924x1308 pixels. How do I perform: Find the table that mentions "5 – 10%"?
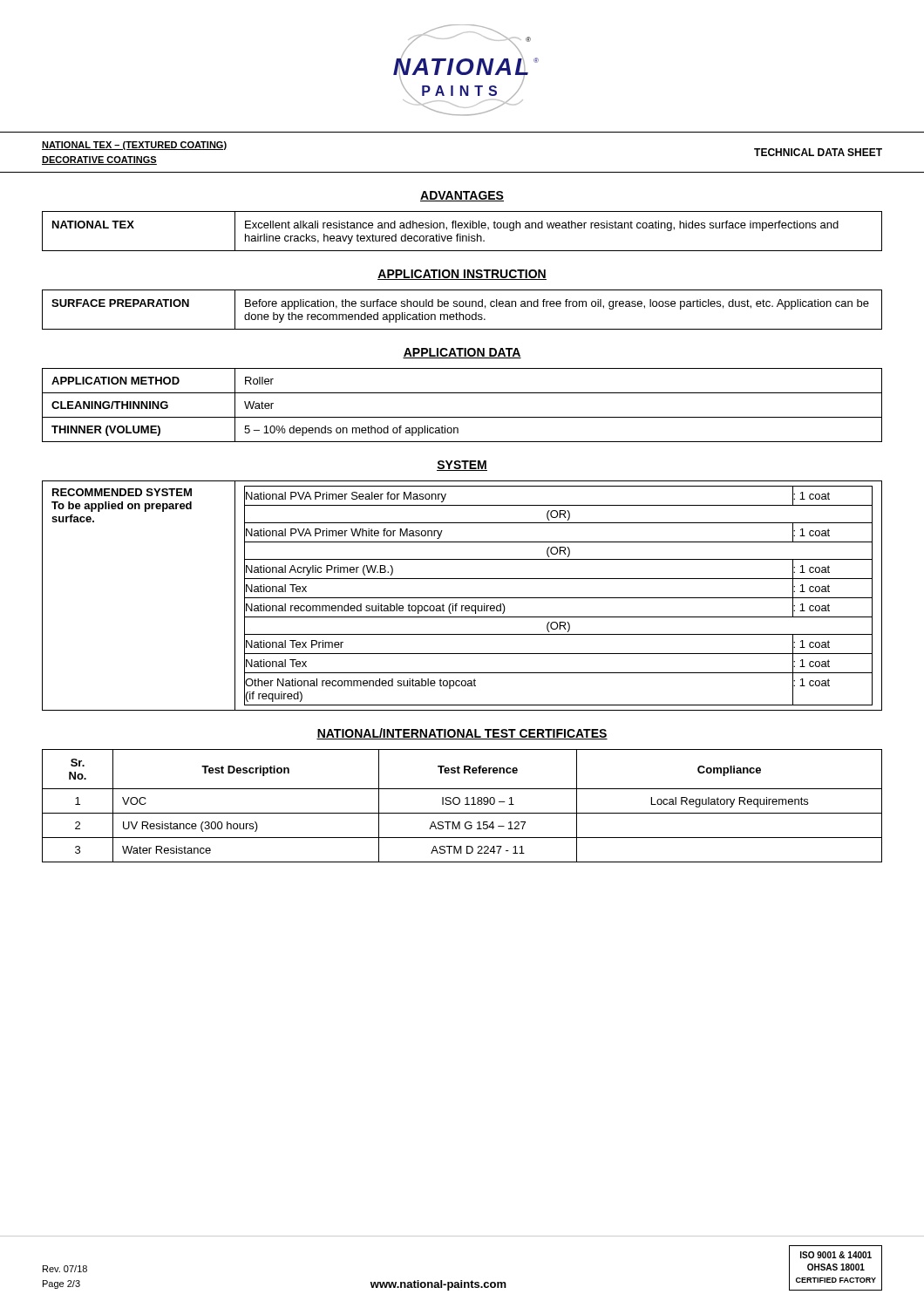(462, 405)
